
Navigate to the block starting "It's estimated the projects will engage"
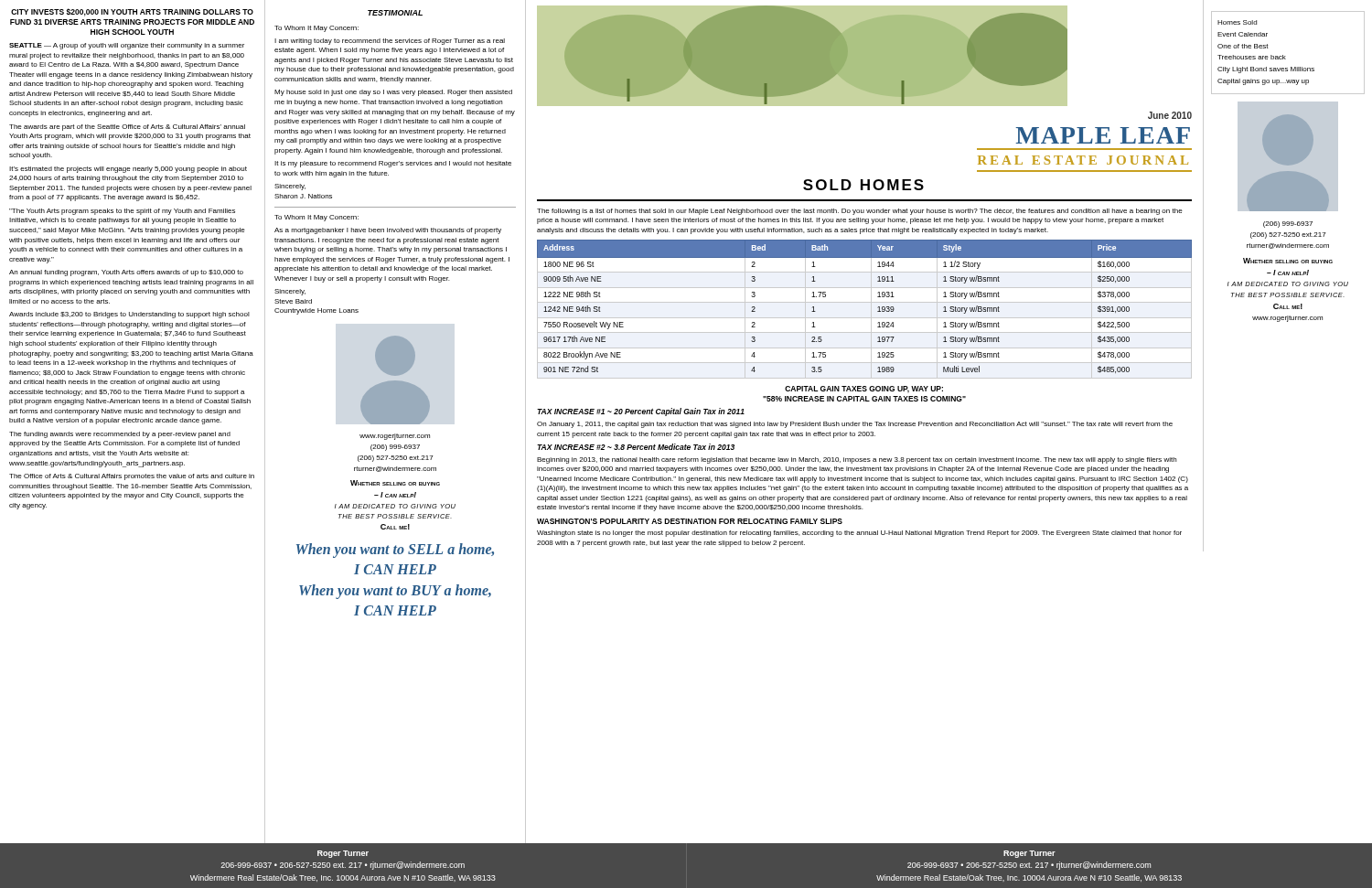pos(130,183)
